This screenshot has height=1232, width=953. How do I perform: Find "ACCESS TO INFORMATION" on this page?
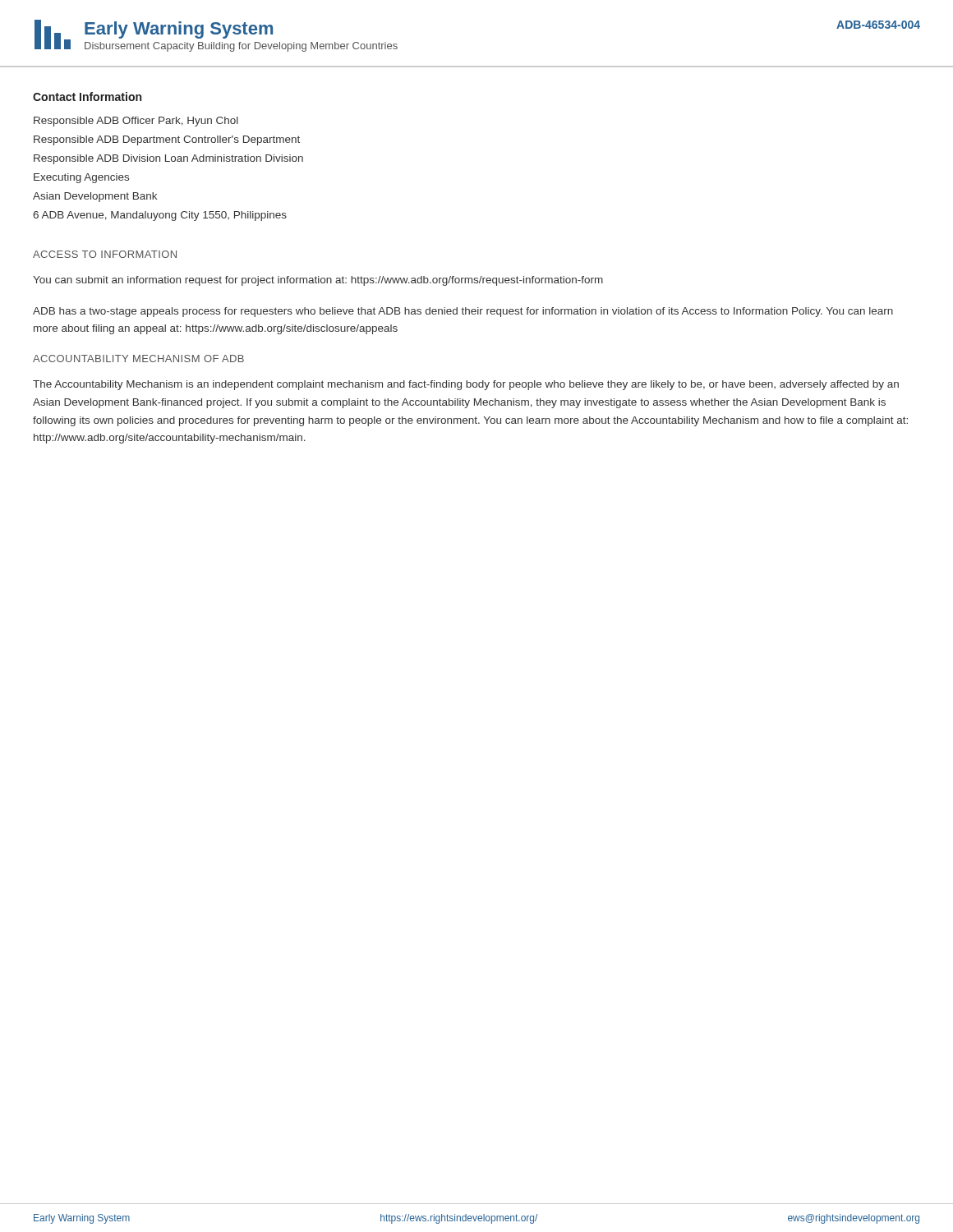pos(105,254)
